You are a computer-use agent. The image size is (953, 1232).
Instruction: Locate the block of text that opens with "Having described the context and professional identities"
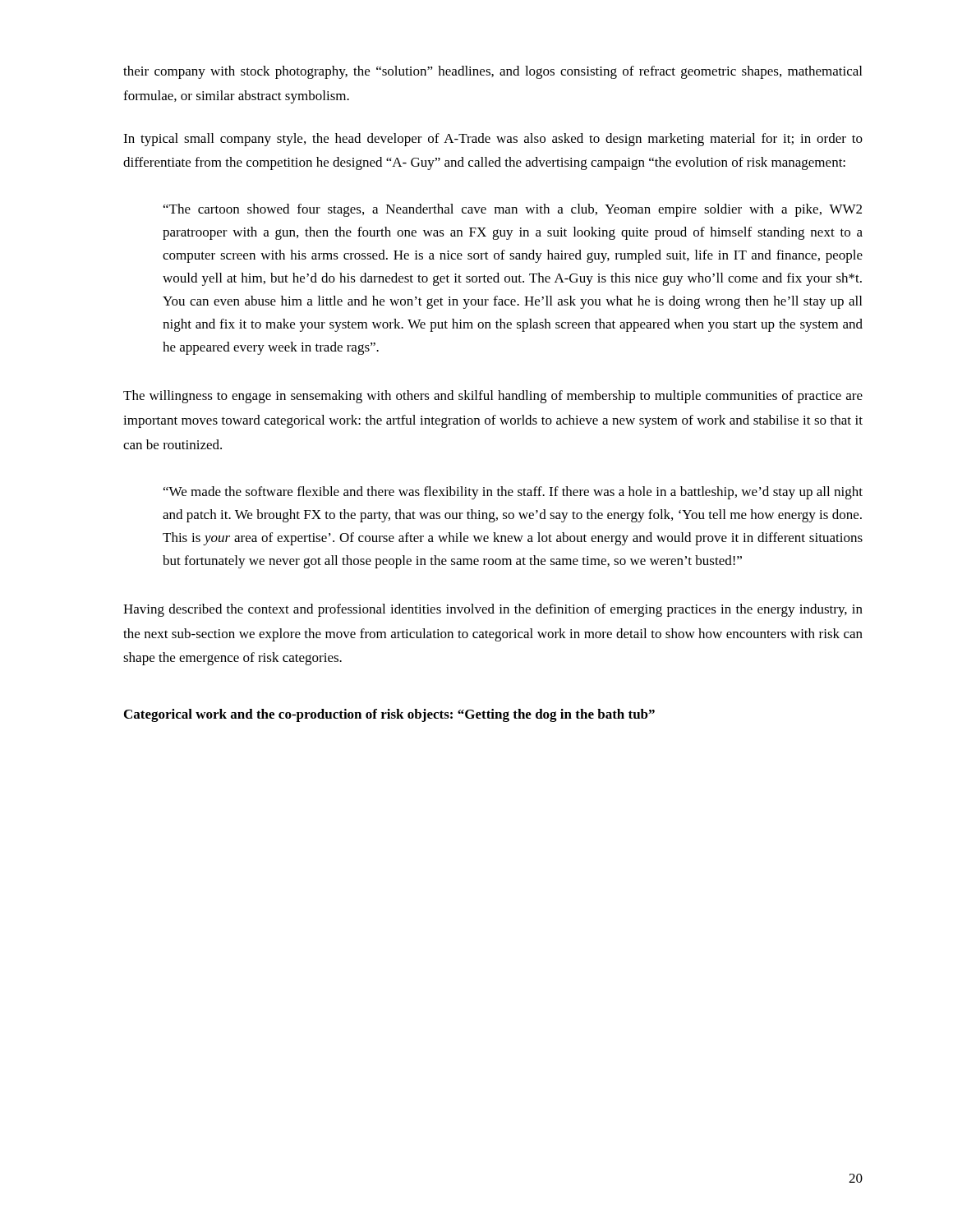coord(493,633)
